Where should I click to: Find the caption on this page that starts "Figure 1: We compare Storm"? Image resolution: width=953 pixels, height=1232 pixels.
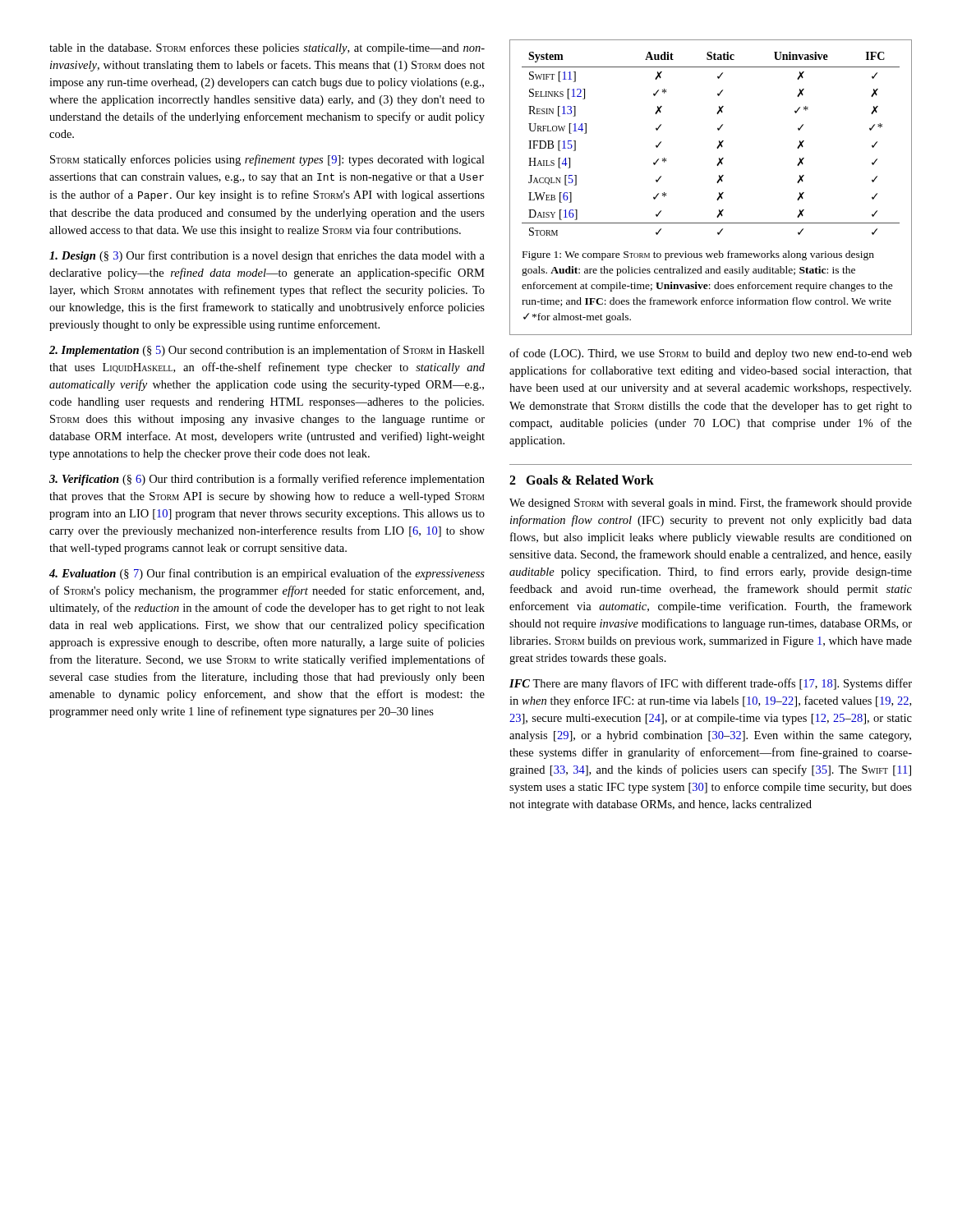[x=707, y=285]
